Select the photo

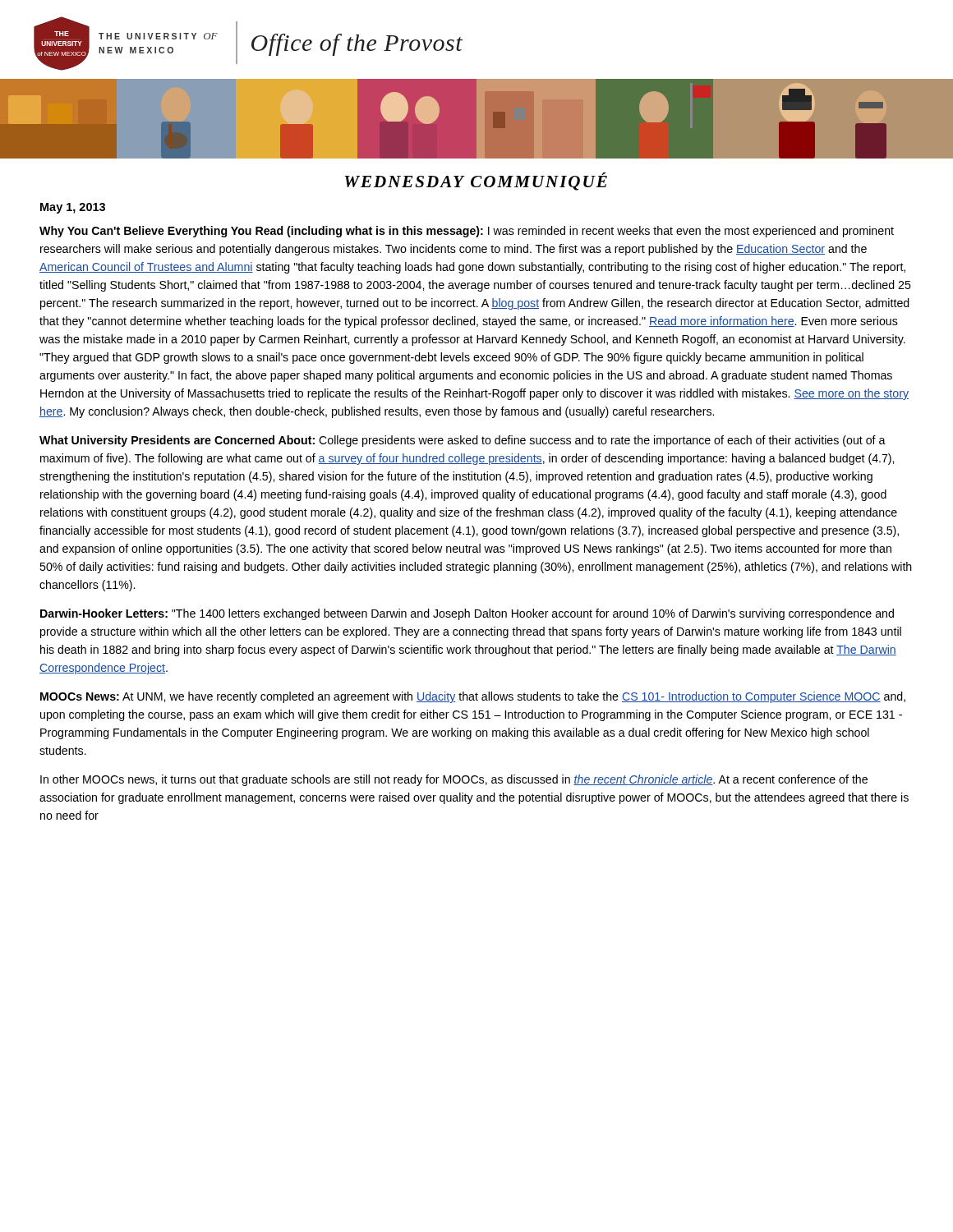tap(476, 119)
